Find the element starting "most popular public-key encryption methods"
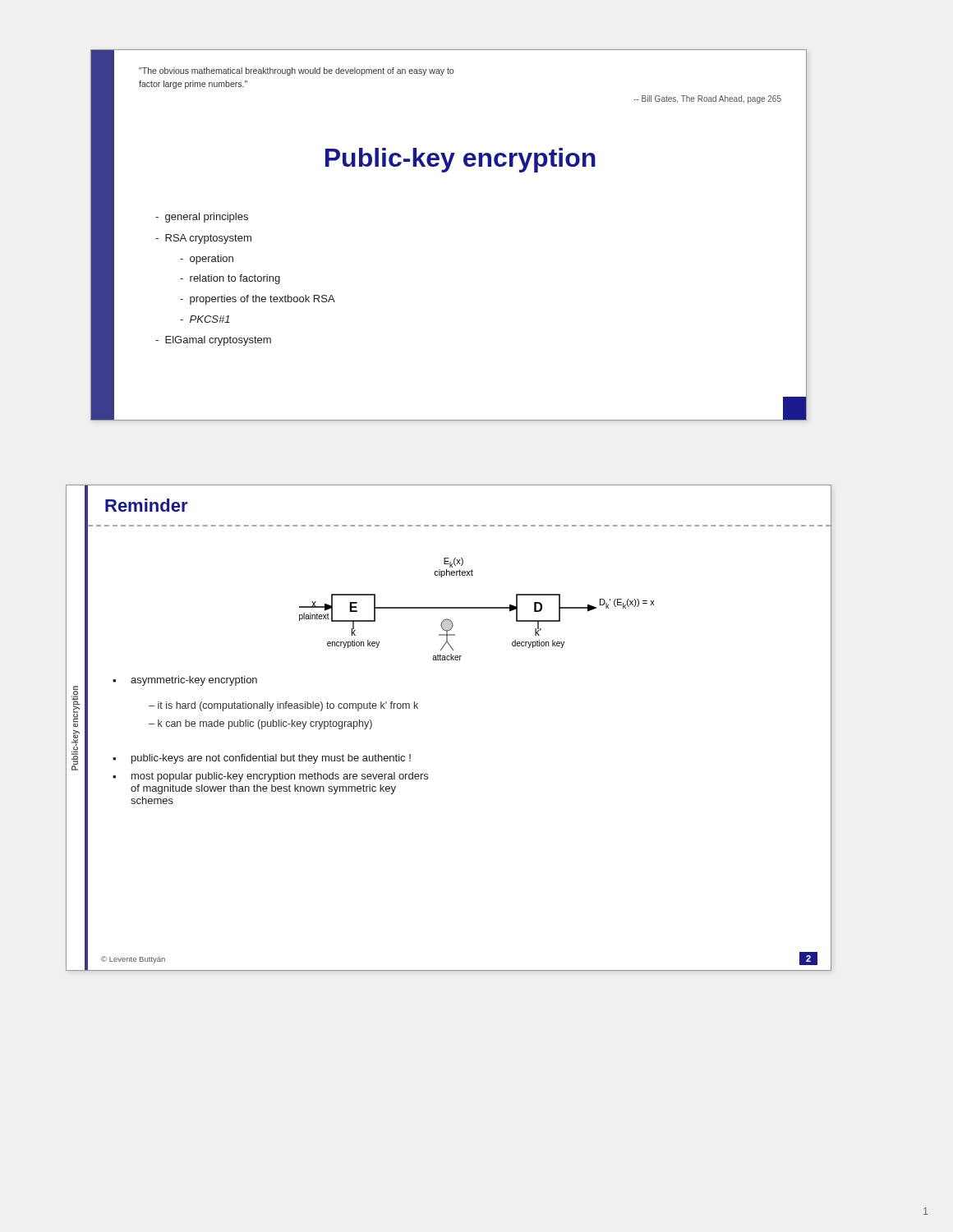The height and width of the screenshot is (1232, 953). [x=280, y=788]
